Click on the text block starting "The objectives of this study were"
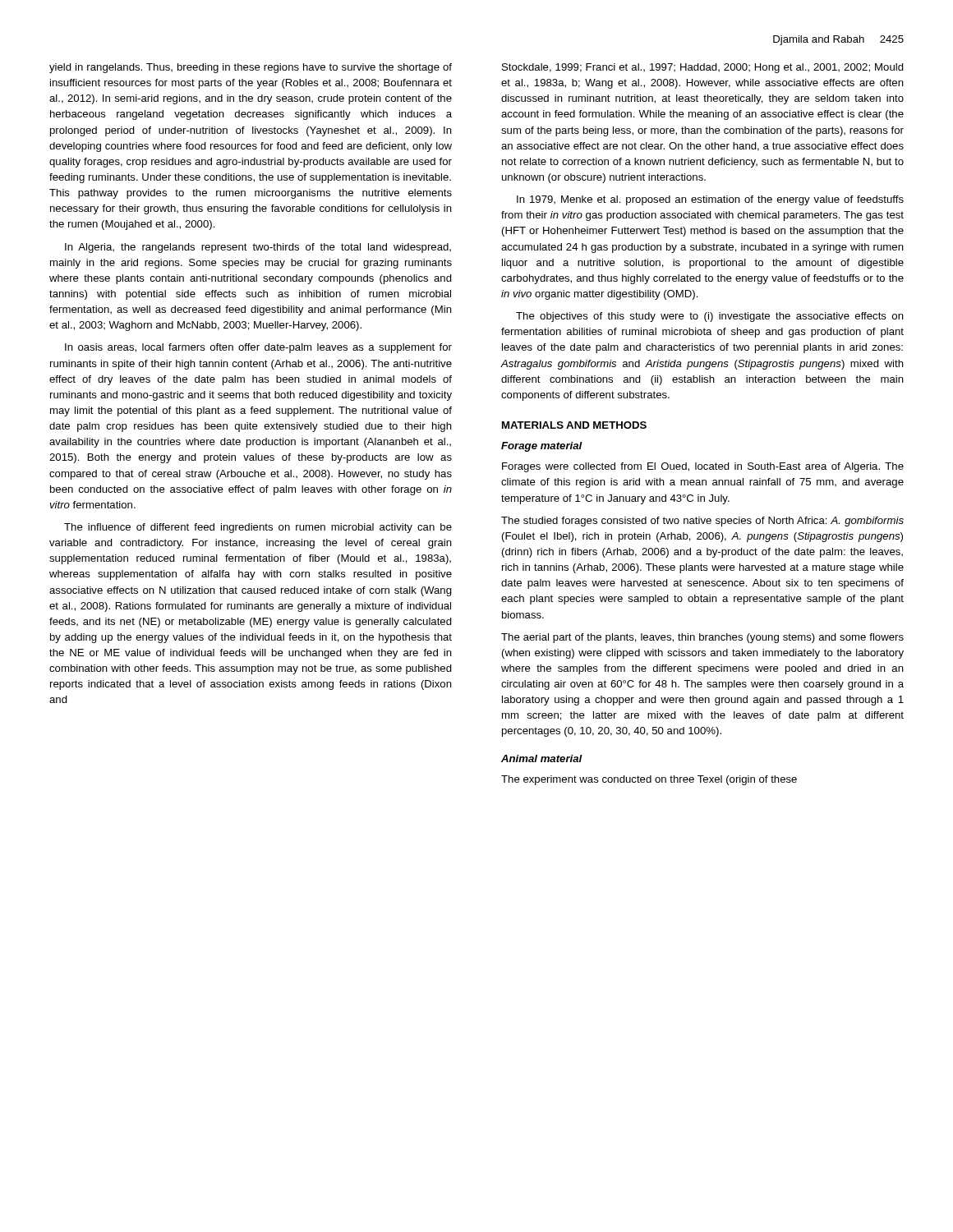 [x=702, y=355]
